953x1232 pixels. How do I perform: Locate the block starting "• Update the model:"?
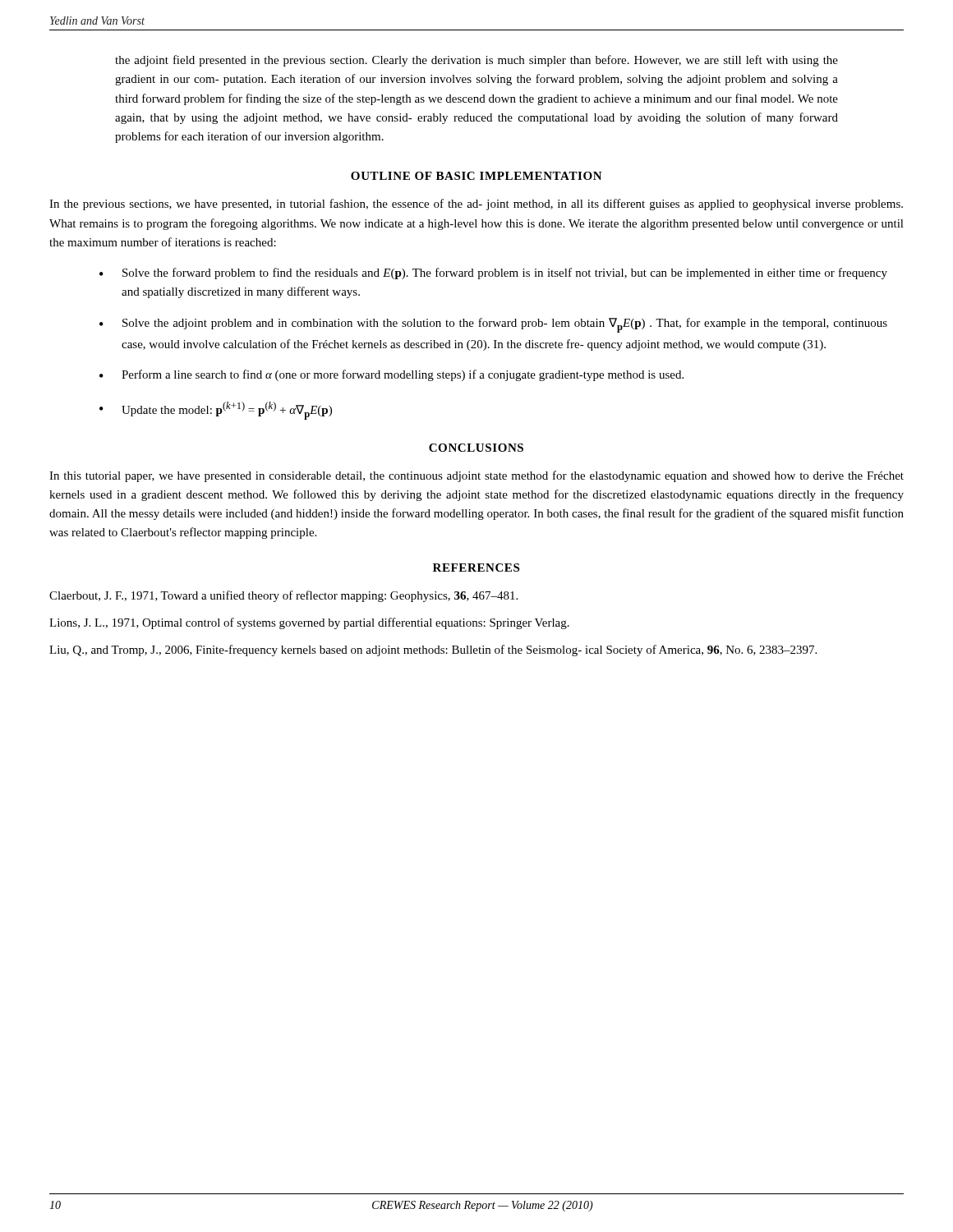[x=216, y=411]
